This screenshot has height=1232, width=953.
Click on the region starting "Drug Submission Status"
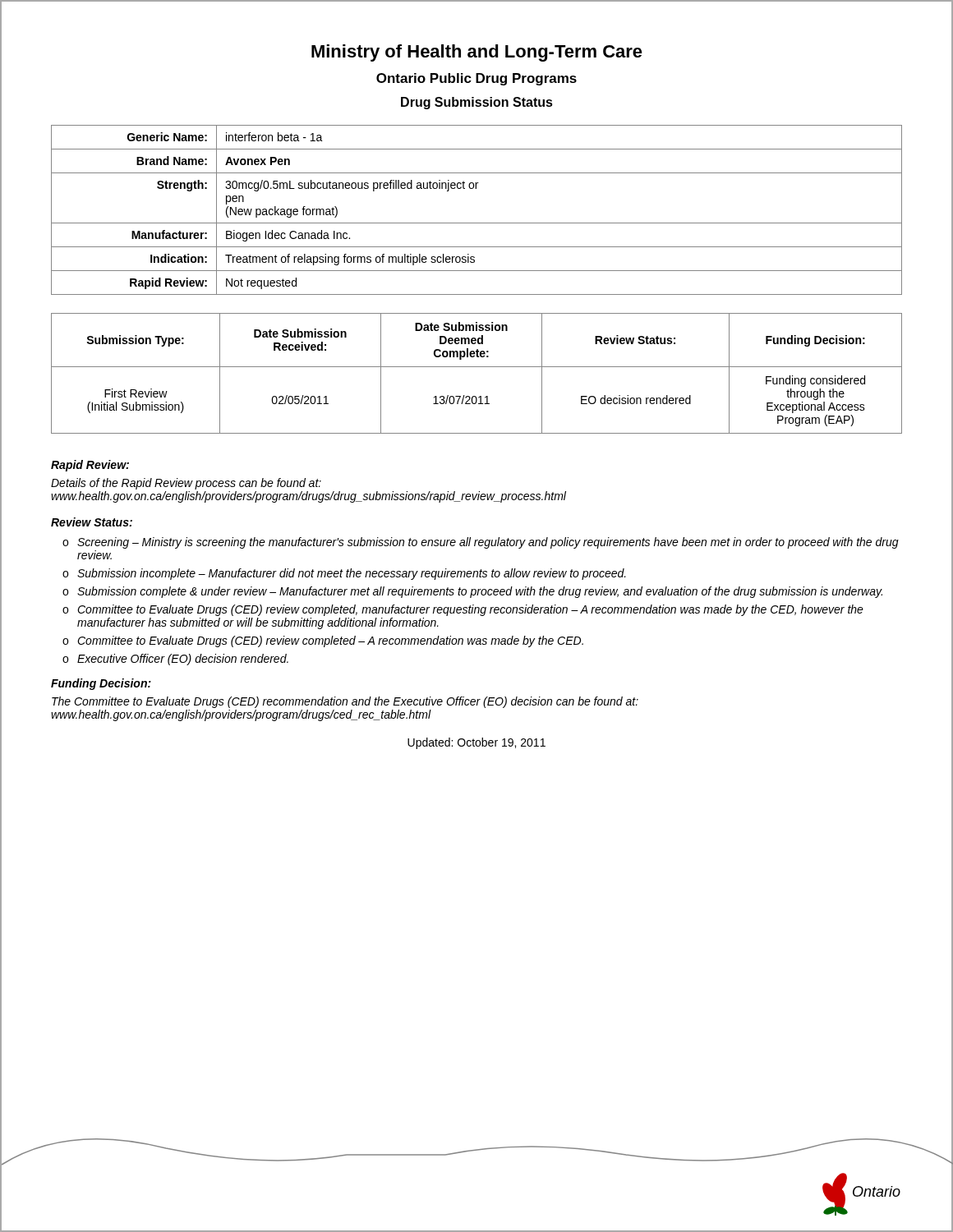tap(476, 103)
